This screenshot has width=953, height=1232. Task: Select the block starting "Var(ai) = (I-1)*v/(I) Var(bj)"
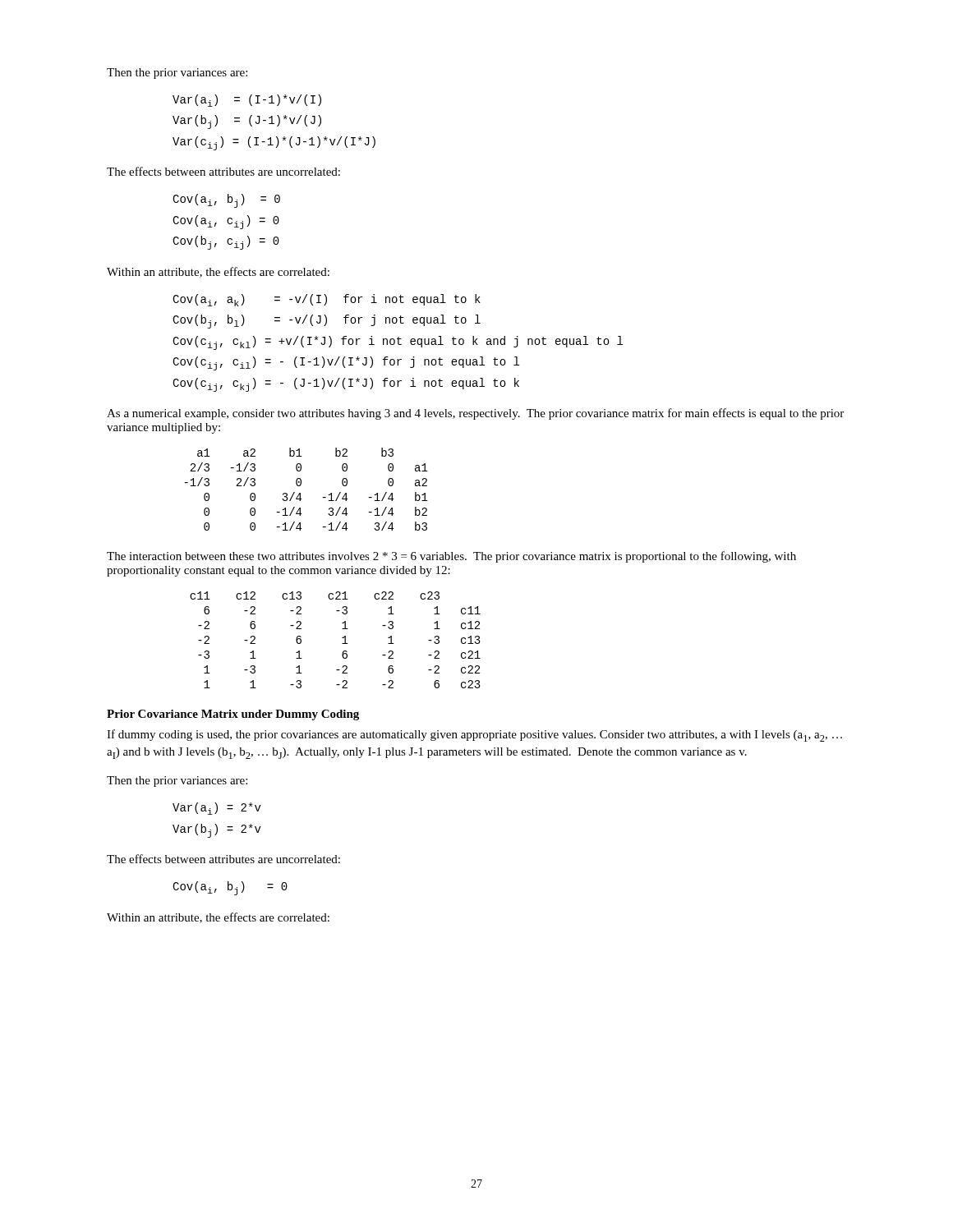pyautogui.click(x=275, y=123)
